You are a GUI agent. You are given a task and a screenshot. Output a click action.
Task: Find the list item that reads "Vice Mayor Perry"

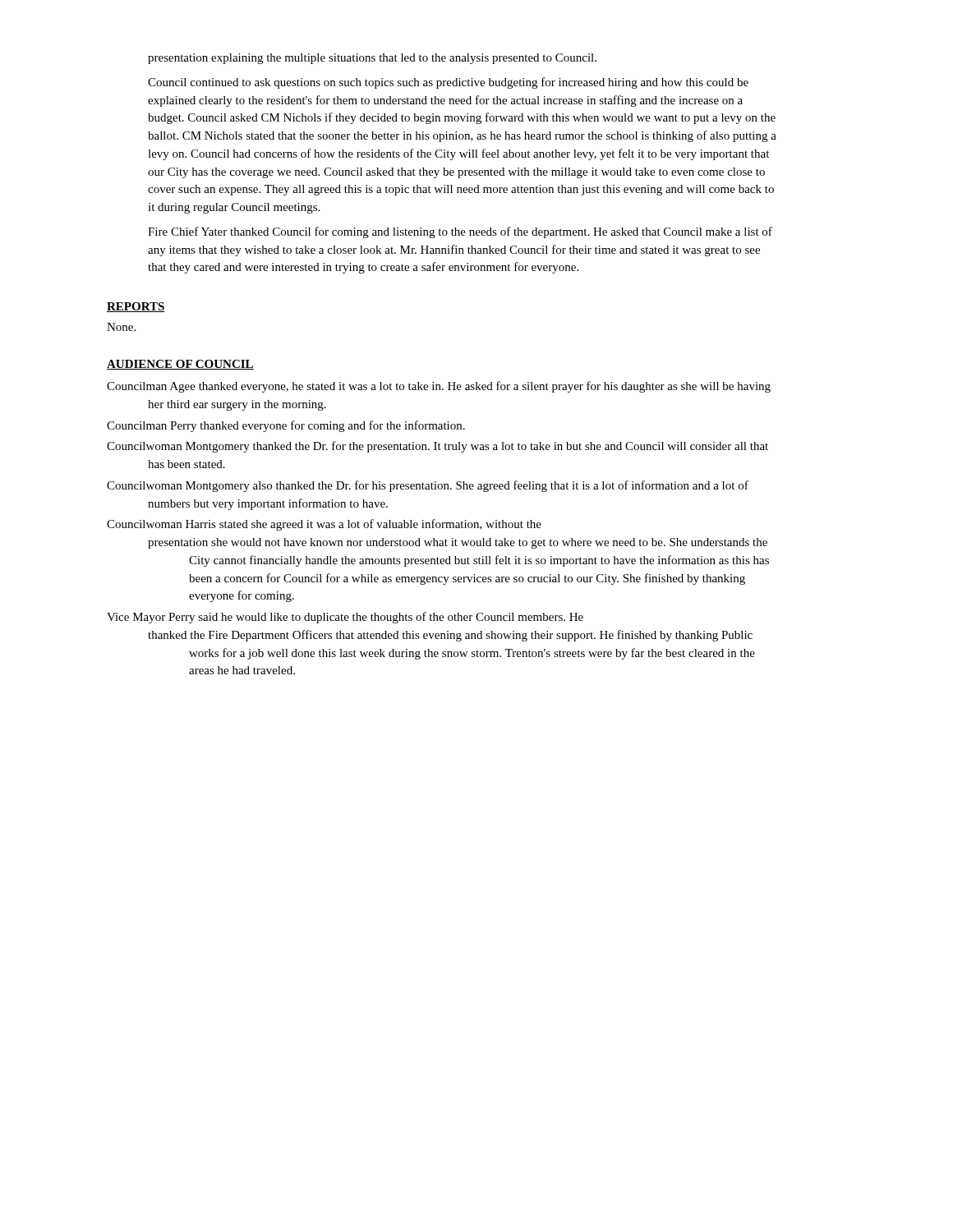click(444, 645)
